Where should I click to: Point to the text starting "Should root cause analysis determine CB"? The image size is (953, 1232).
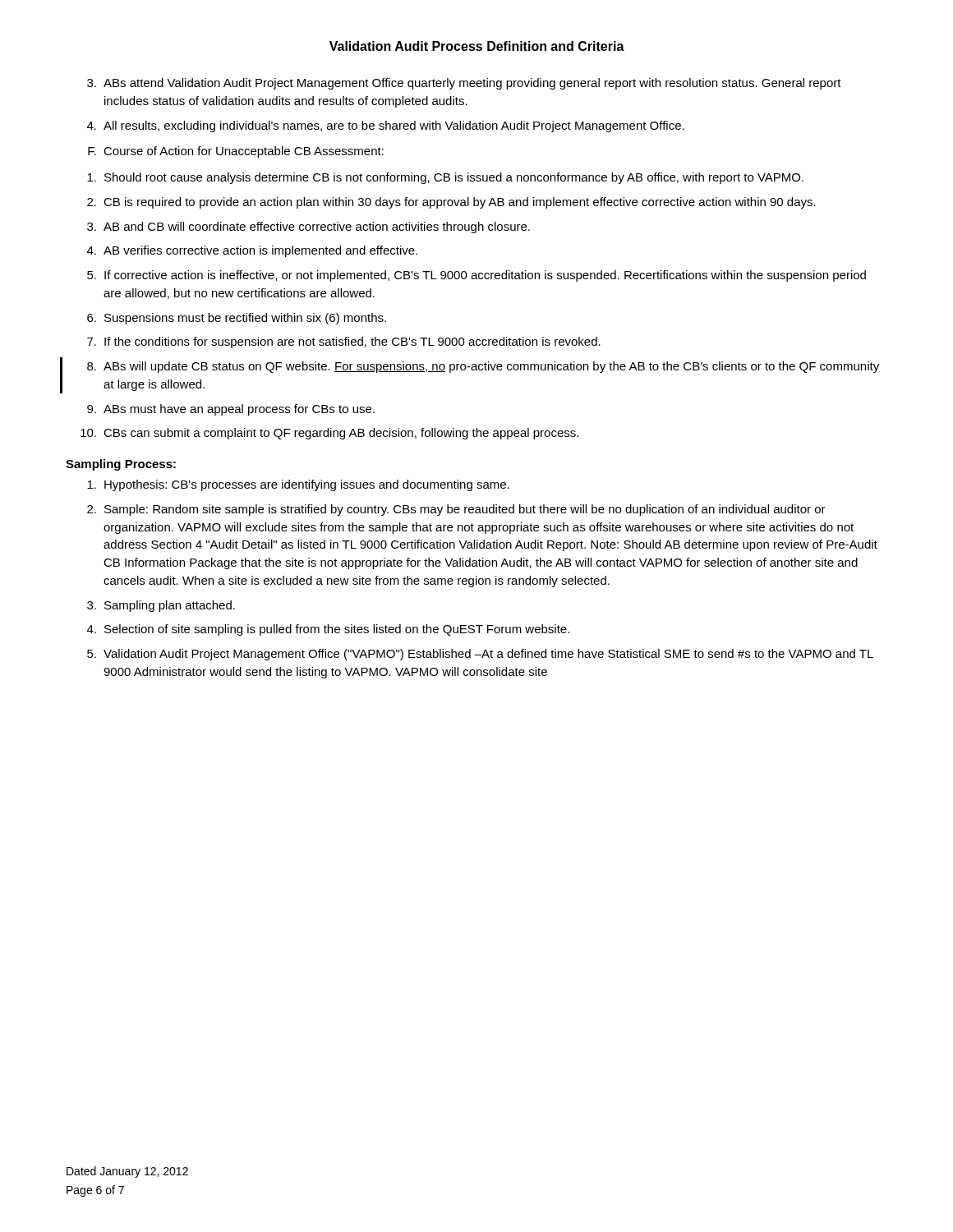476,177
